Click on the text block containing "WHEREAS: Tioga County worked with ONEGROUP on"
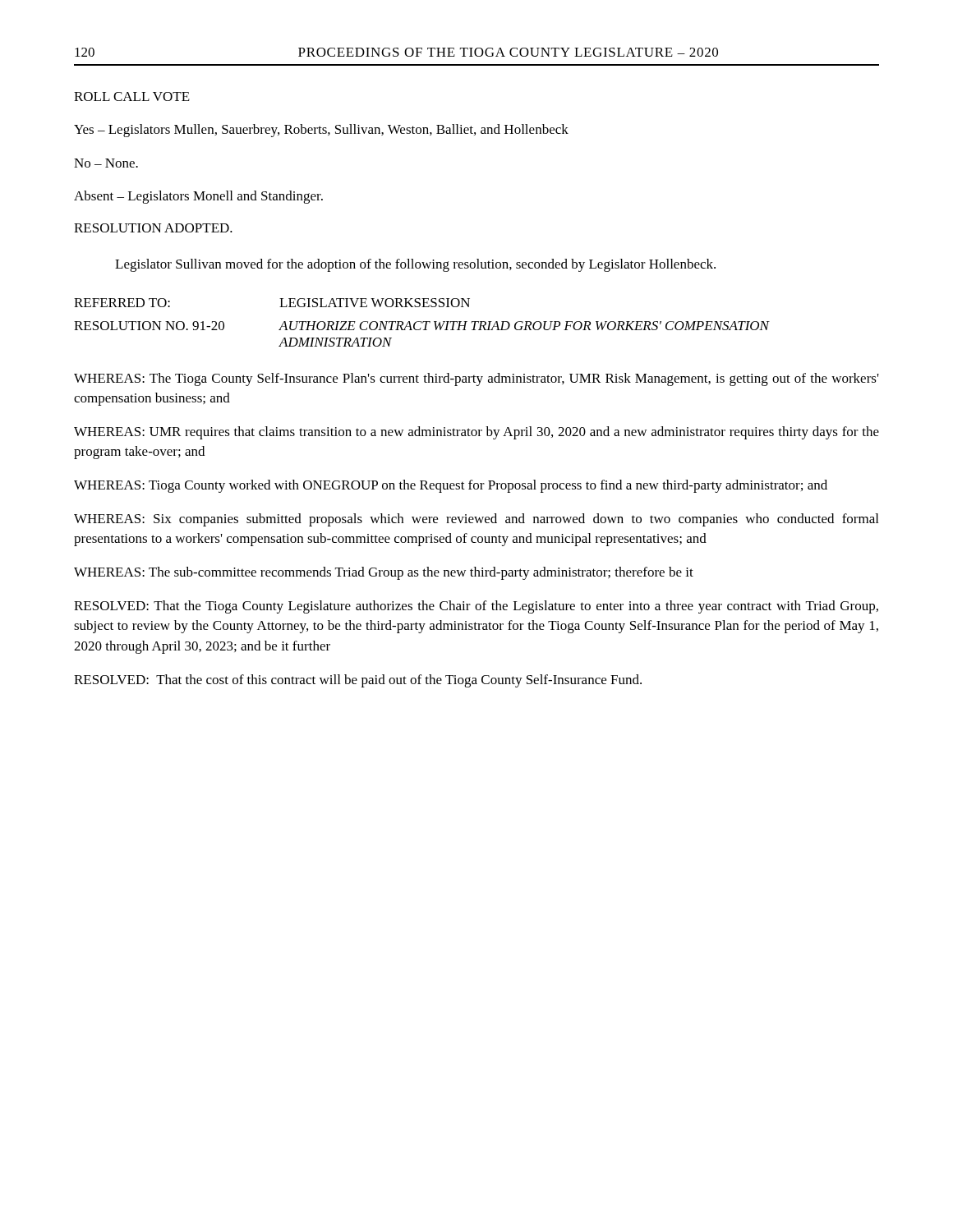This screenshot has height=1232, width=953. click(451, 485)
